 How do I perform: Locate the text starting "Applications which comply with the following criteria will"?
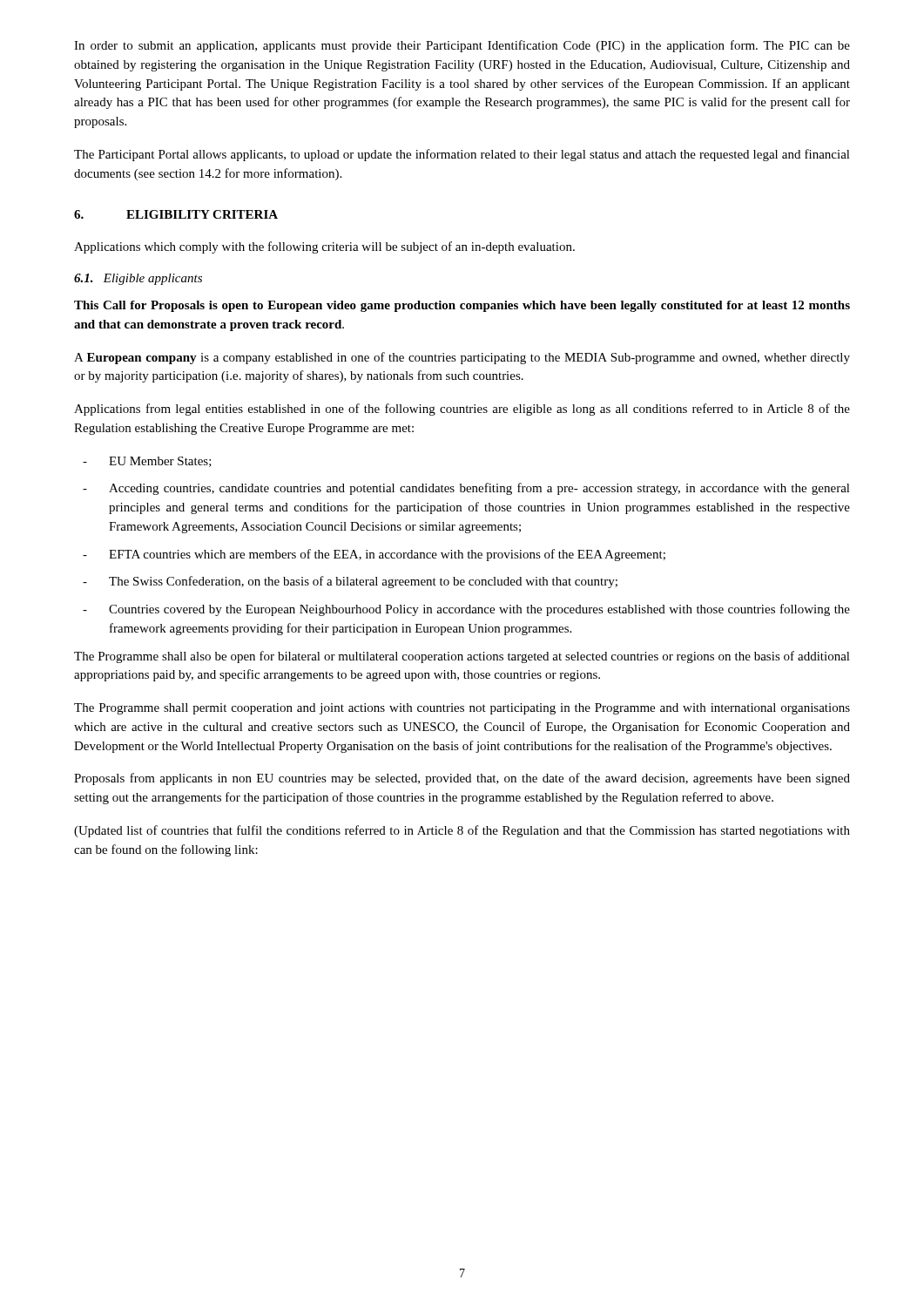click(x=462, y=248)
